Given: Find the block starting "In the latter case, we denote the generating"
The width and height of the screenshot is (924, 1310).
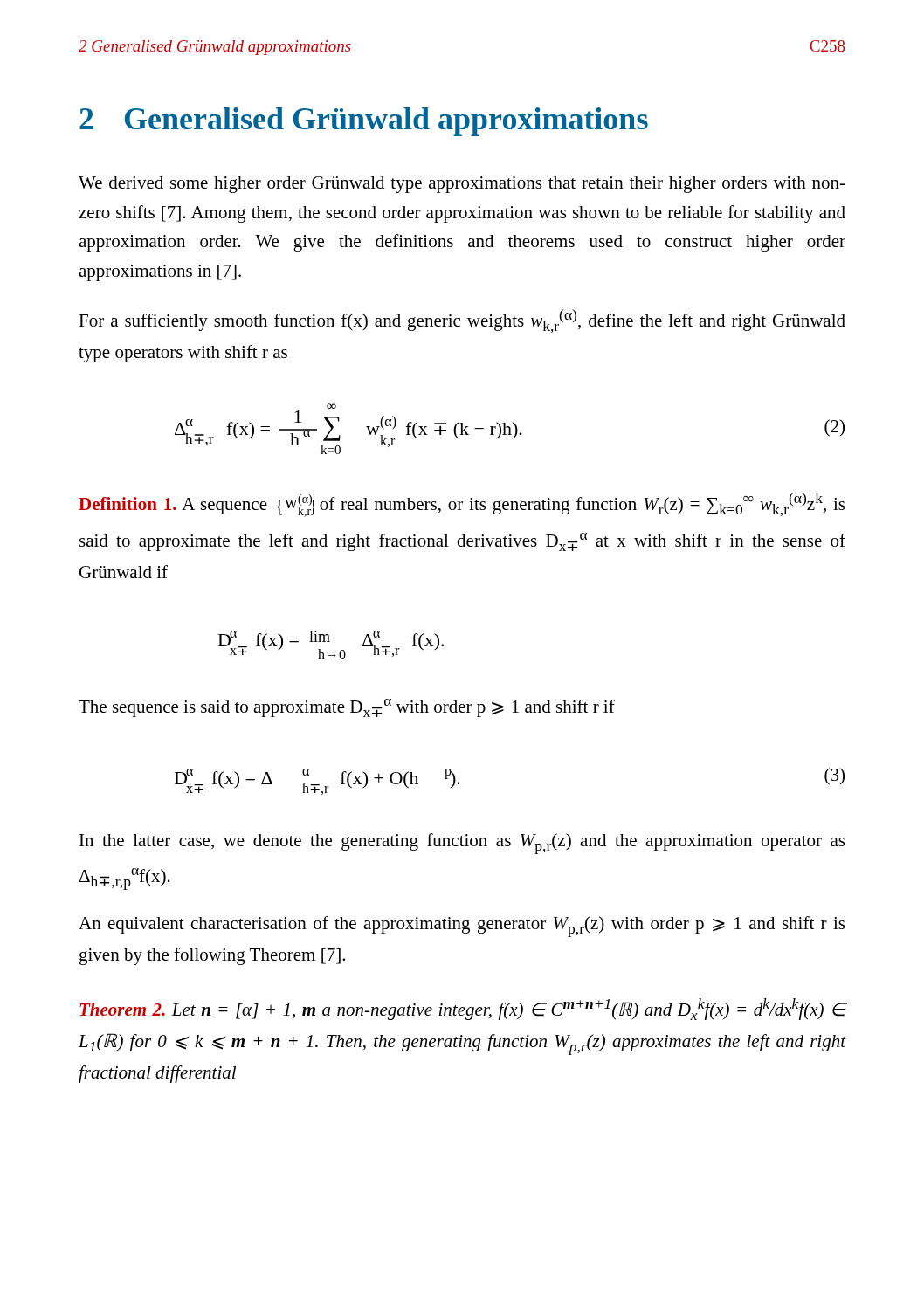Looking at the screenshot, I should coord(462,844).
